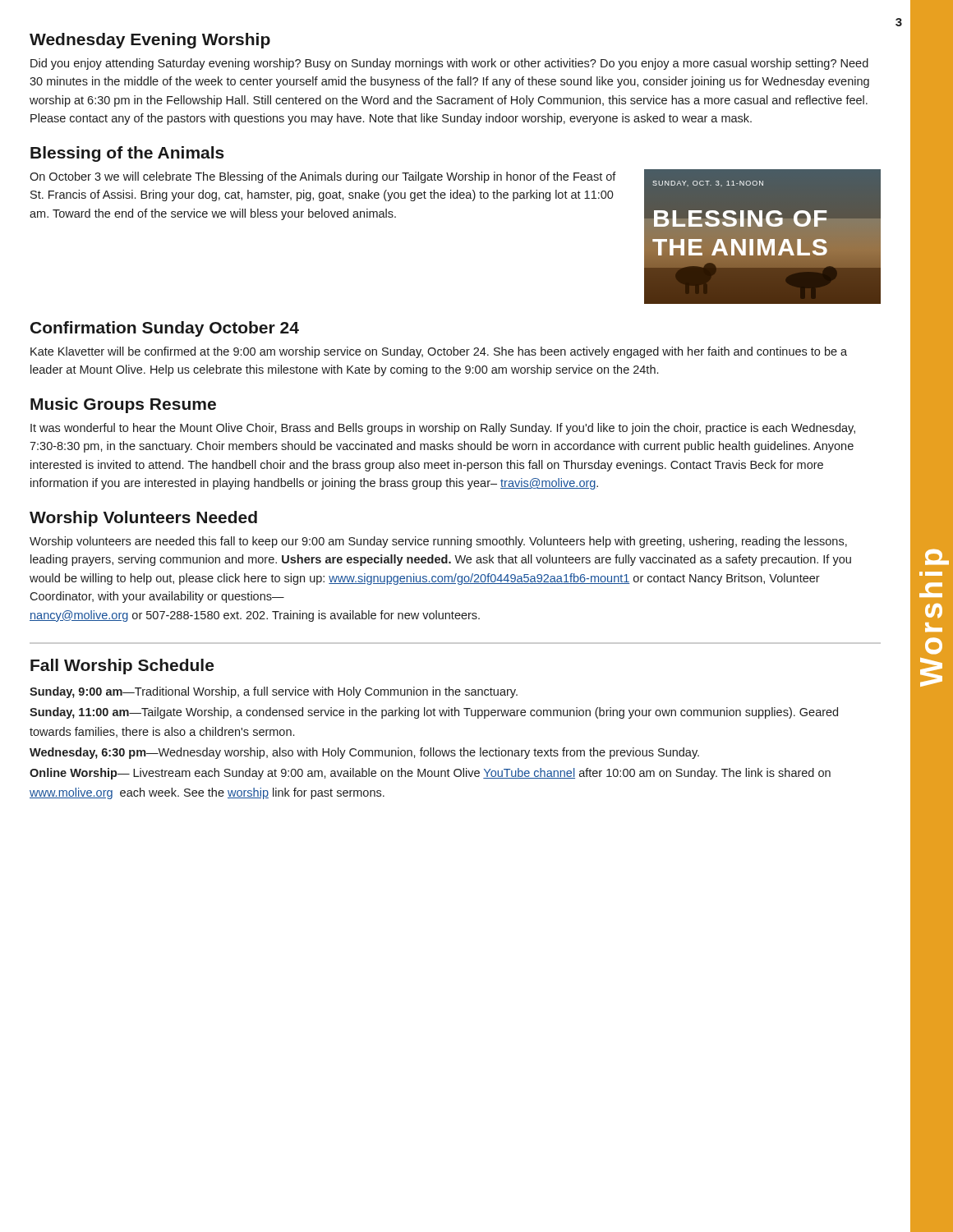
Task: Select the element starting "On October 3 we will celebrate The"
Action: coord(323,195)
